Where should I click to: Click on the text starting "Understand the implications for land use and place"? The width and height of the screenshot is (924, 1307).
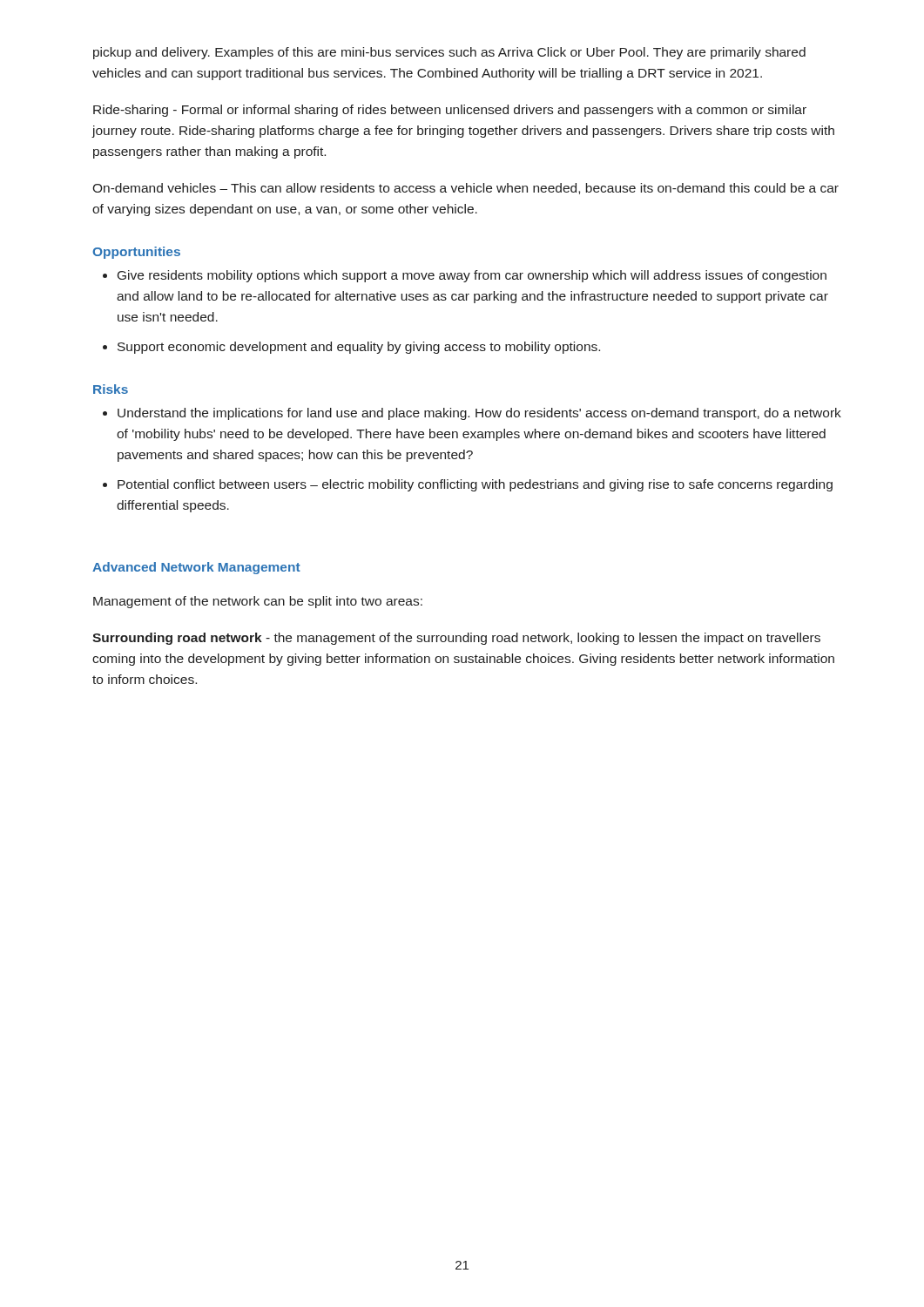pos(479,434)
